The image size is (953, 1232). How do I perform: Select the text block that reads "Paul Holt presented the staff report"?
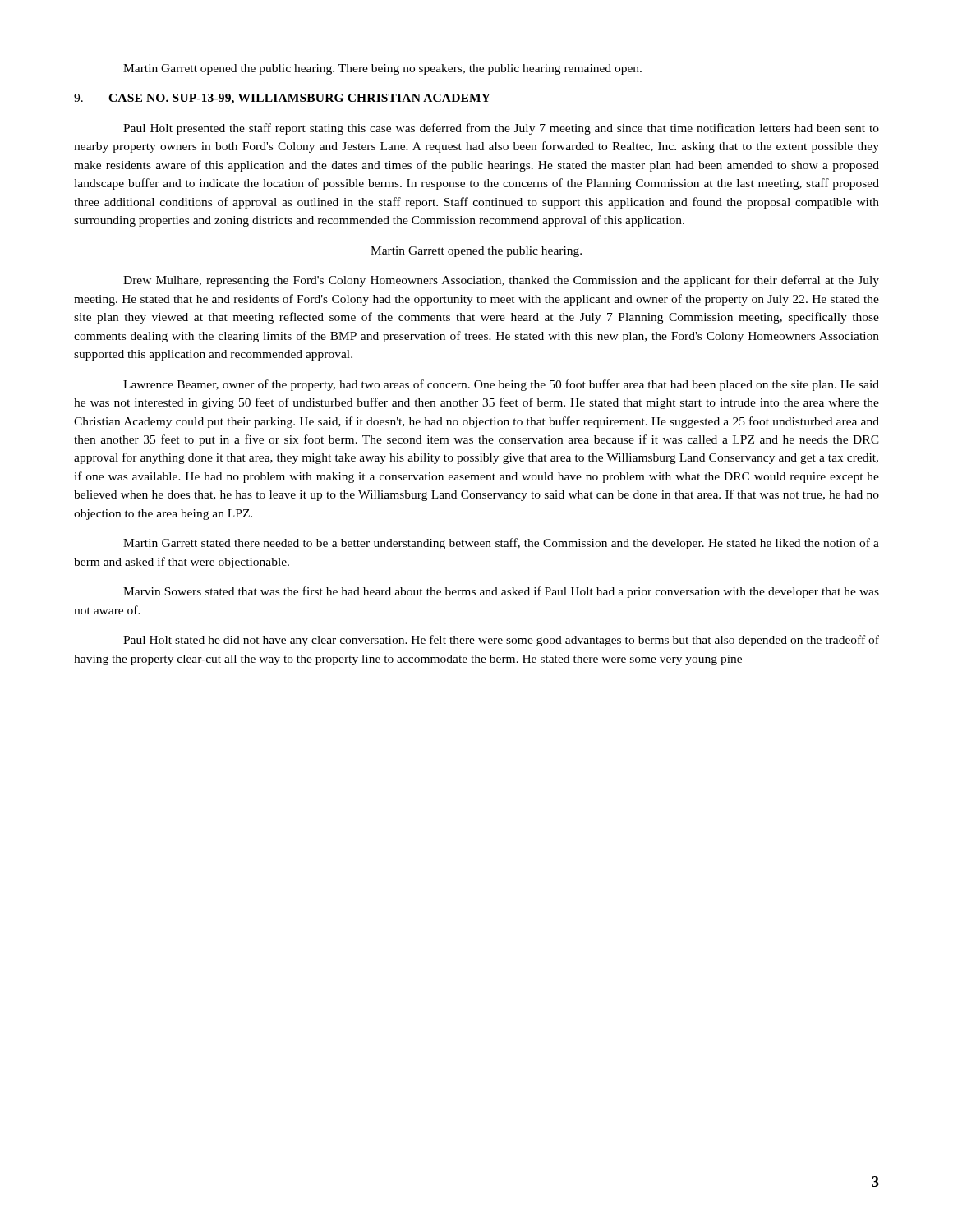click(x=476, y=174)
